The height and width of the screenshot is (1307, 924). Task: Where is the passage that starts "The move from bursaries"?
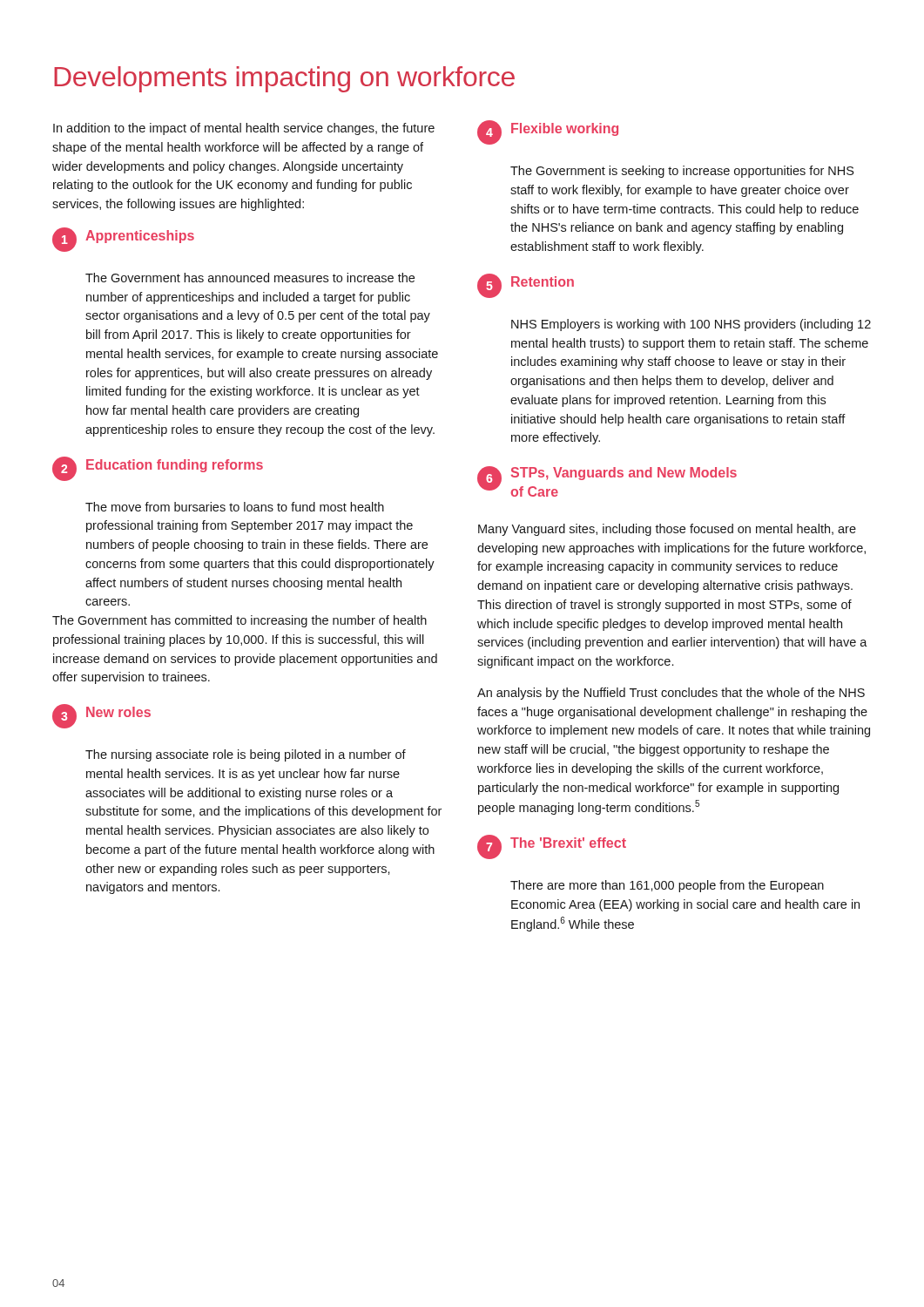(x=264, y=555)
